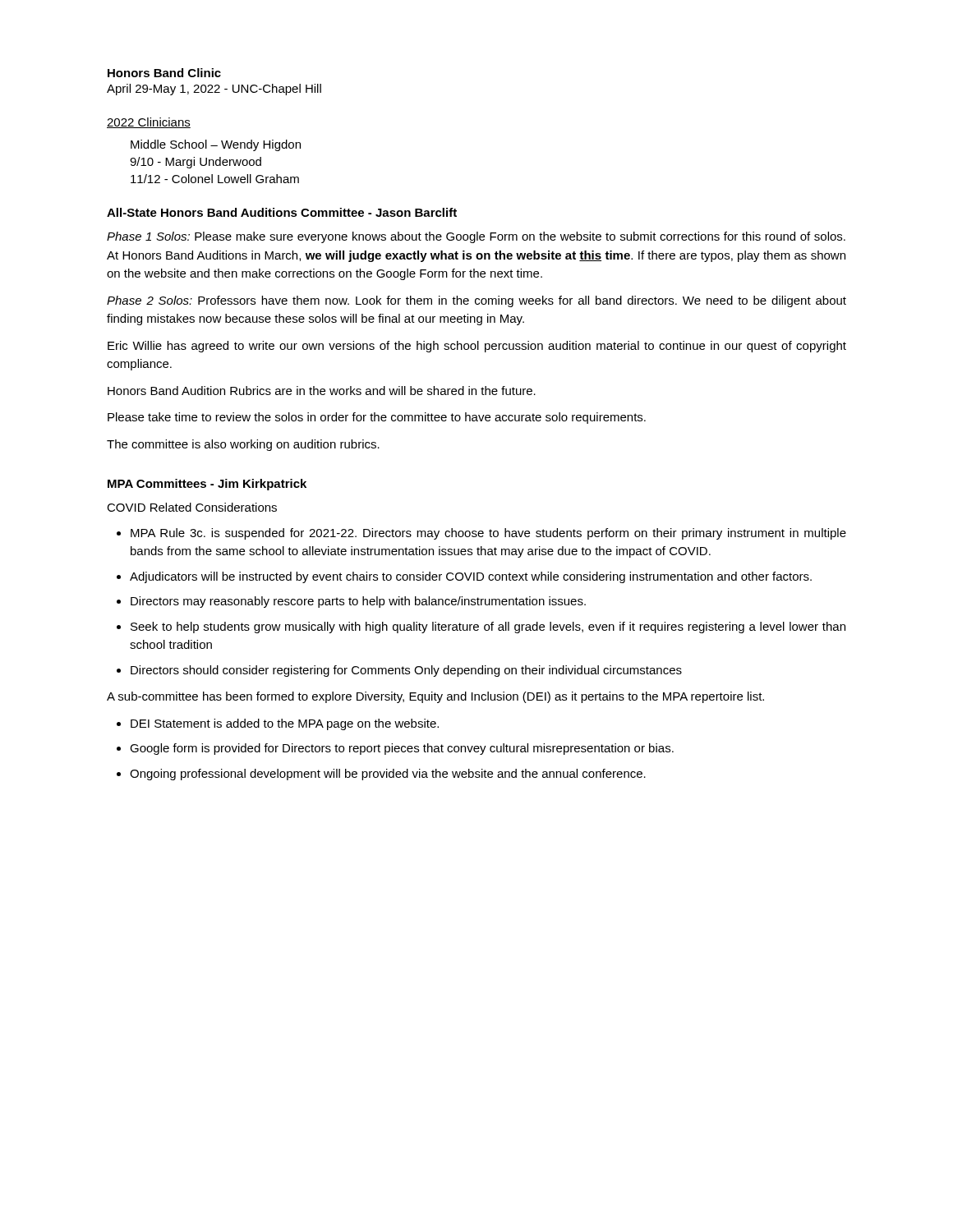Click the passage that begins "Adjudicators will be"

tap(488, 576)
